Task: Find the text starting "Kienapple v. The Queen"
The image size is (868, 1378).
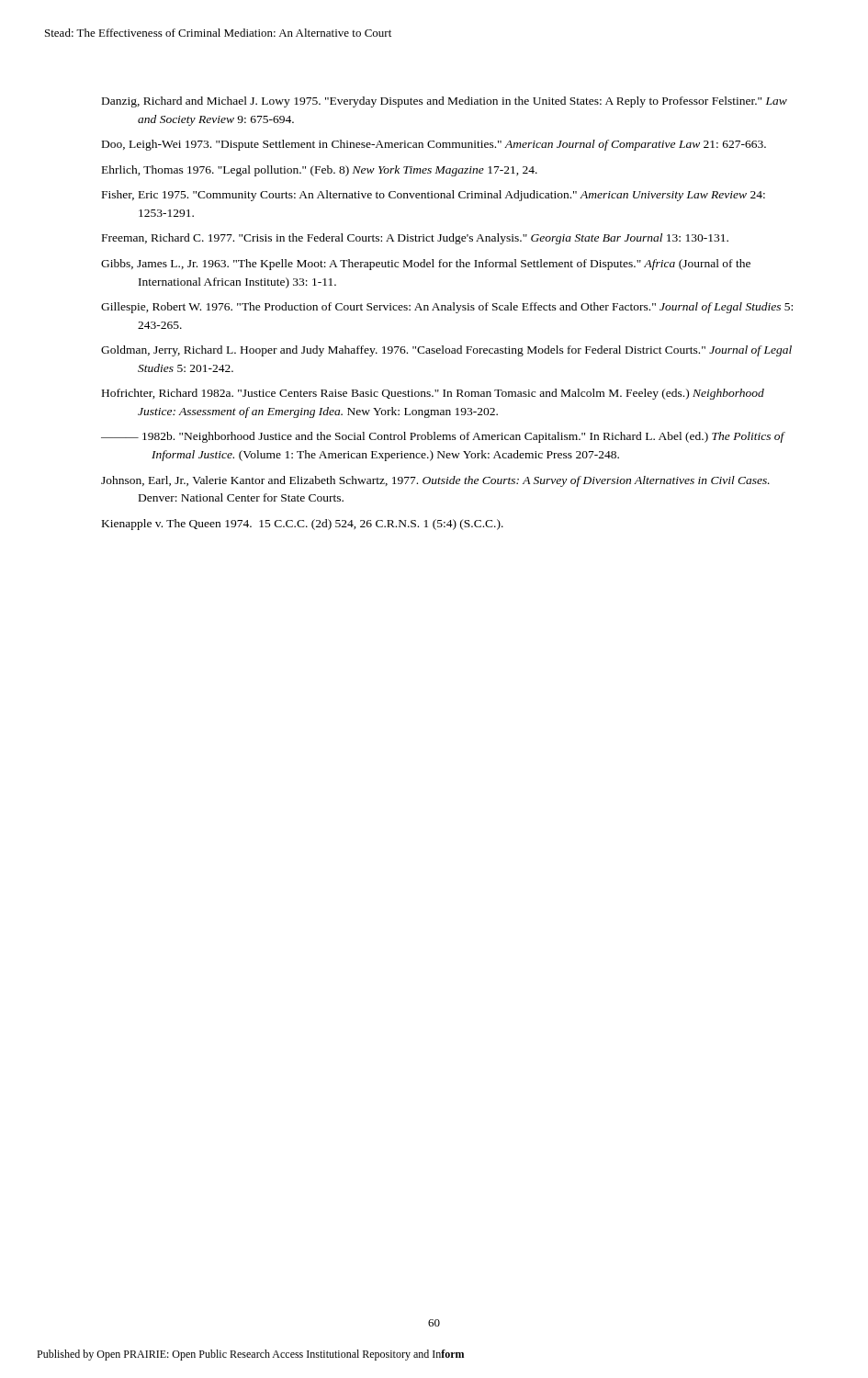Action: point(302,523)
